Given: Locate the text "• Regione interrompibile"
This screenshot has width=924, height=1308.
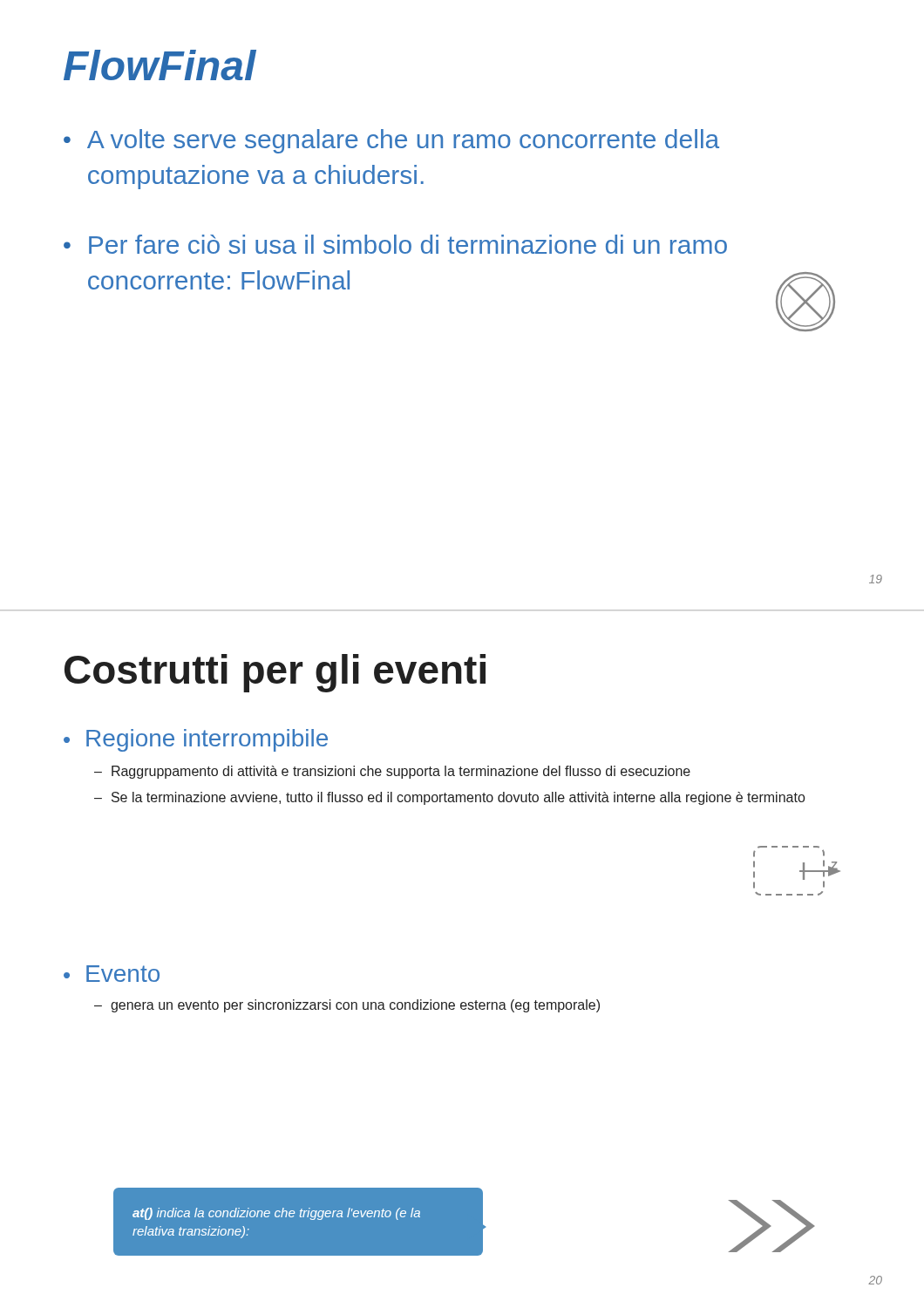Looking at the screenshot, I should click(196, 739).
